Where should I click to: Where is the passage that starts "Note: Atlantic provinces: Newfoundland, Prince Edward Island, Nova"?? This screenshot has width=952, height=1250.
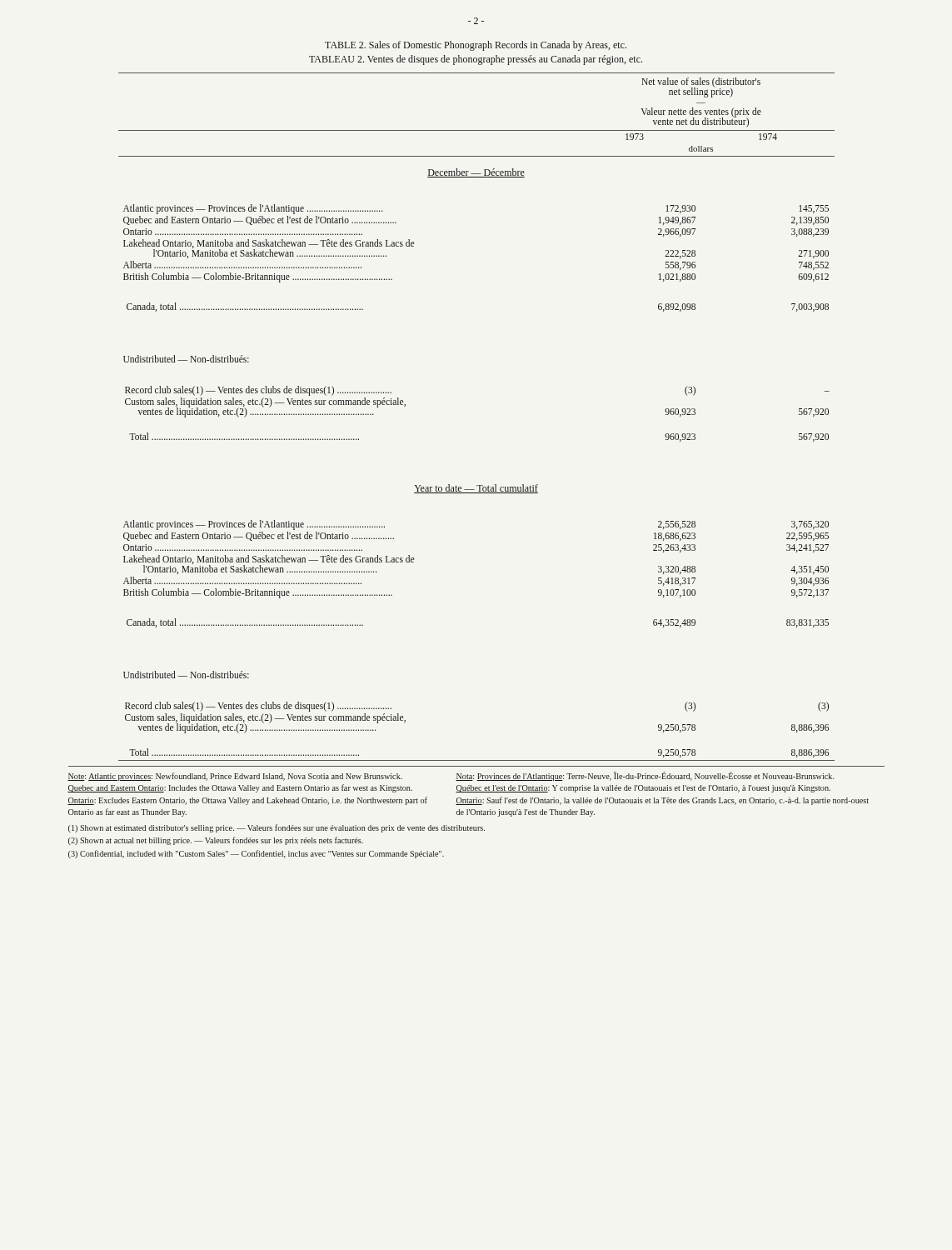(248, 794)
